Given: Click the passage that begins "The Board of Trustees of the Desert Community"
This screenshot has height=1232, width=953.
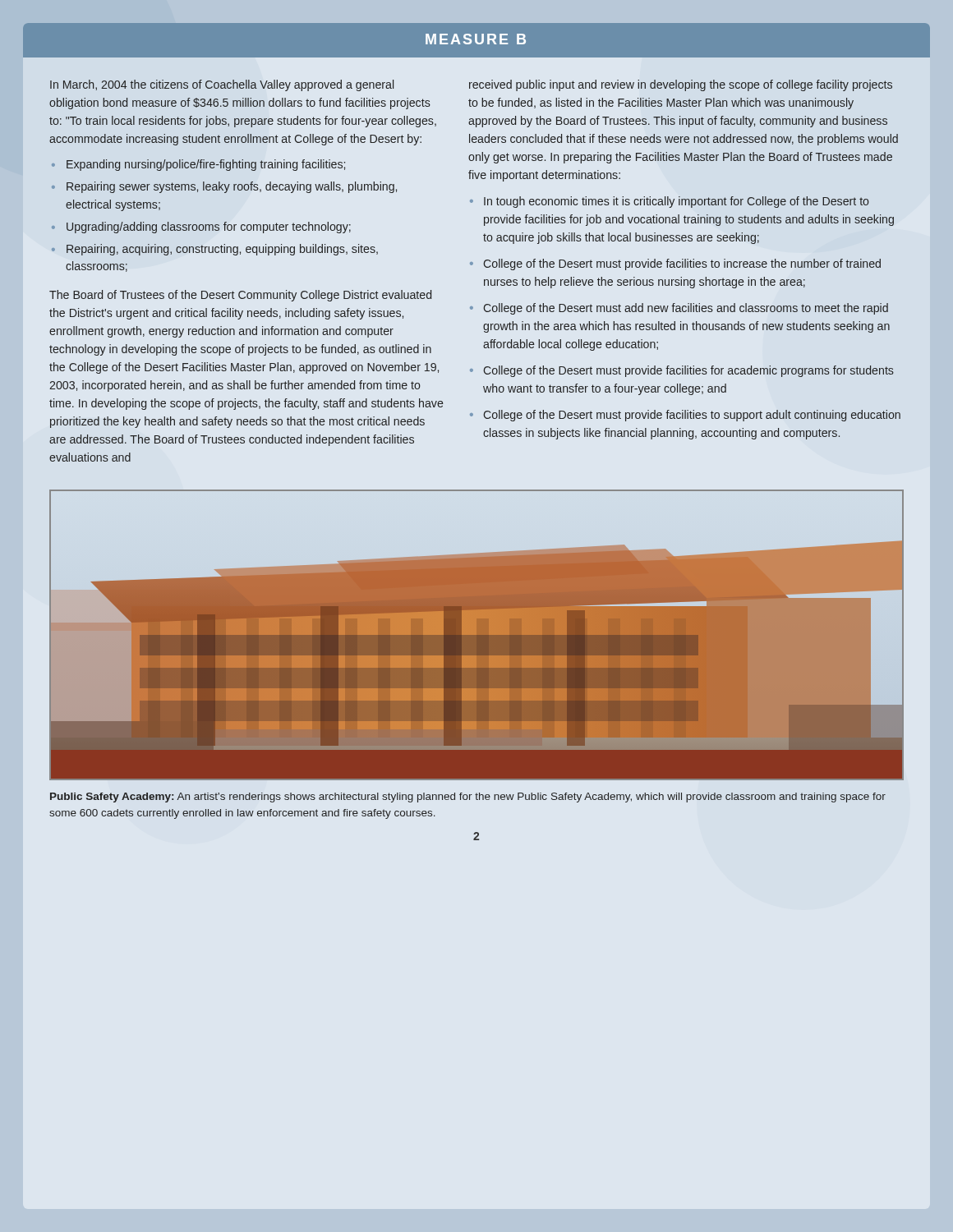Looking at the screenshot, I should 246,376.
